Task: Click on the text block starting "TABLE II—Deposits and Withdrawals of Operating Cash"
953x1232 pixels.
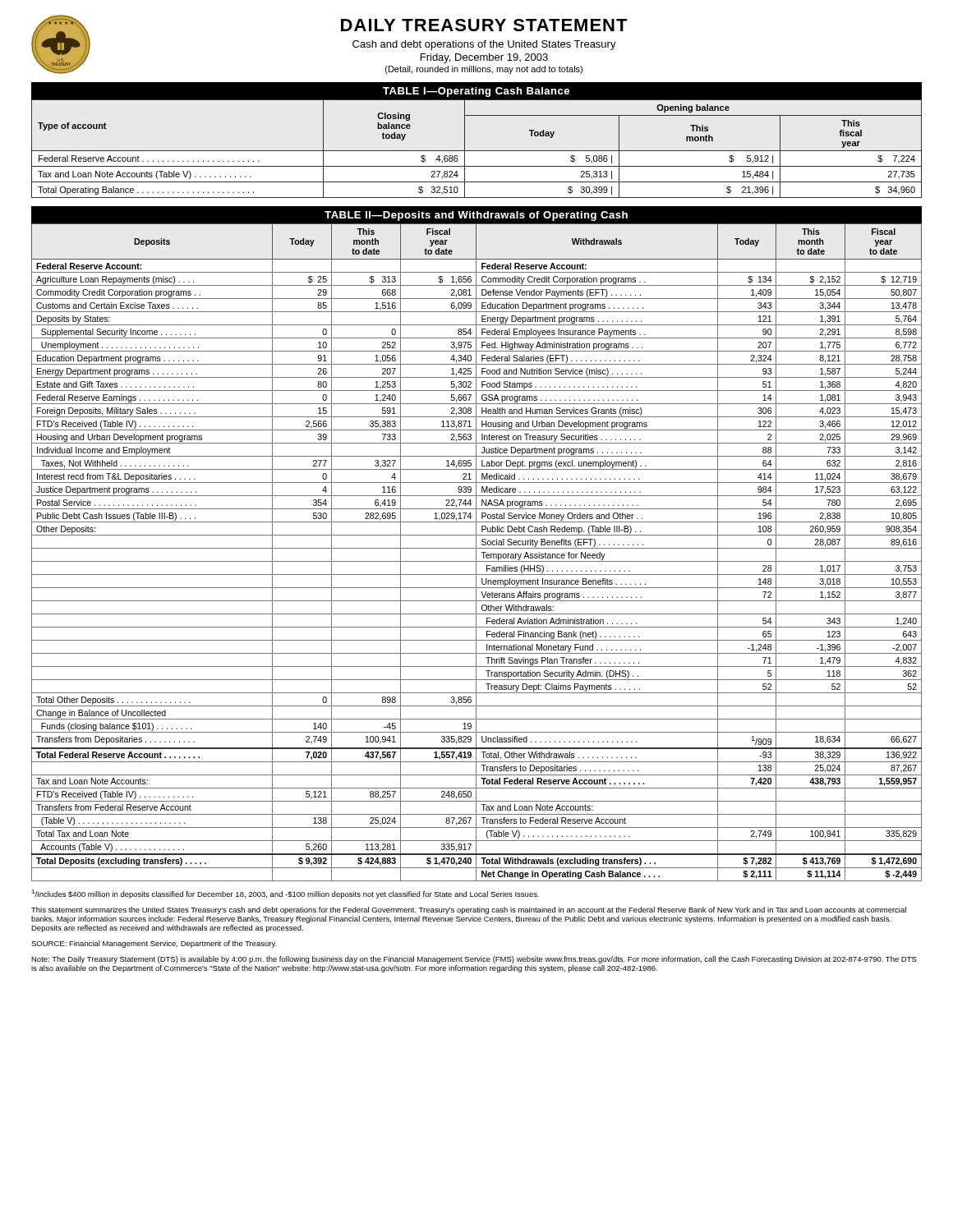Action: point(476,215)
